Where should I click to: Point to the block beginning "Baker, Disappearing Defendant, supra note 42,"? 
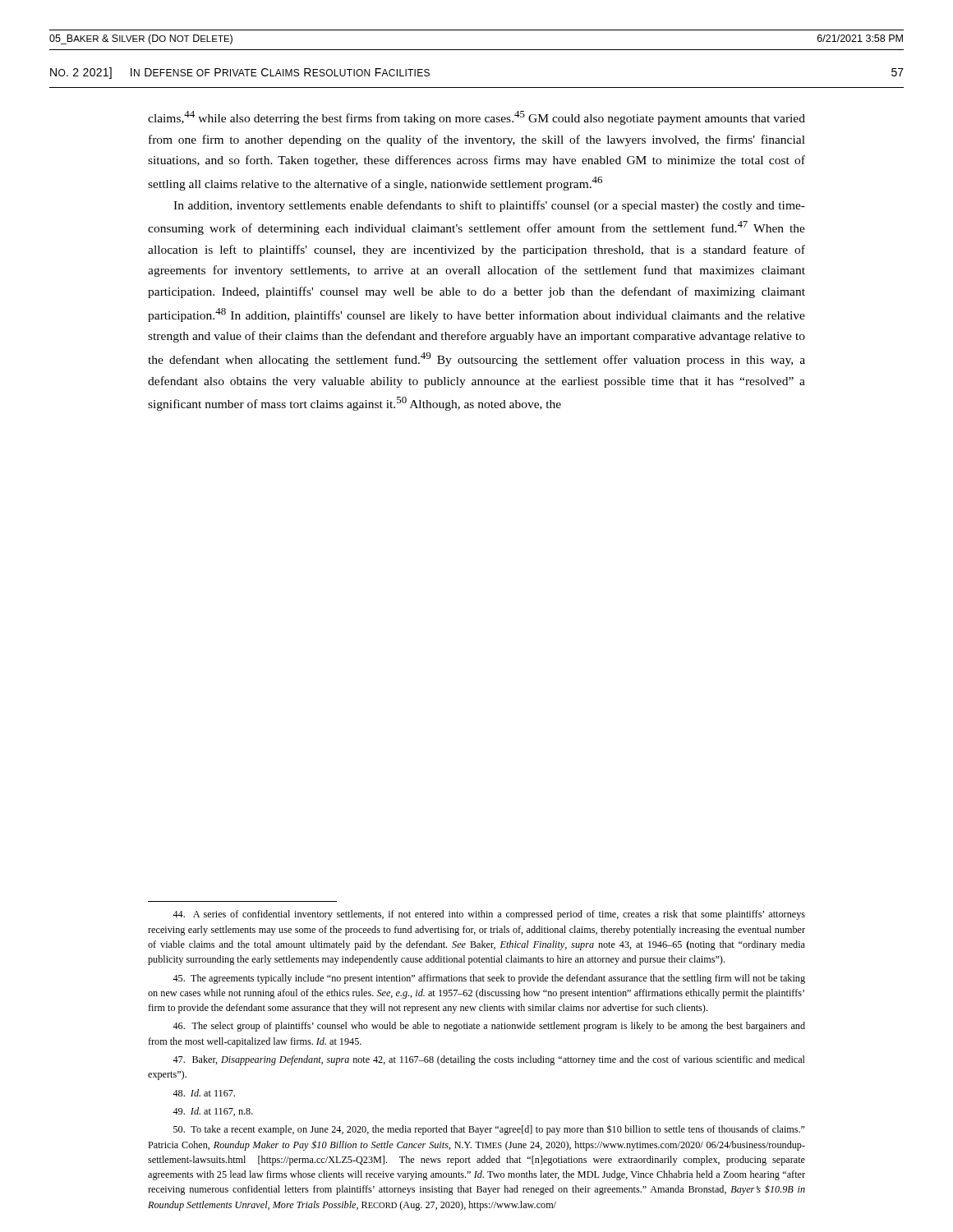(476, 1067)
